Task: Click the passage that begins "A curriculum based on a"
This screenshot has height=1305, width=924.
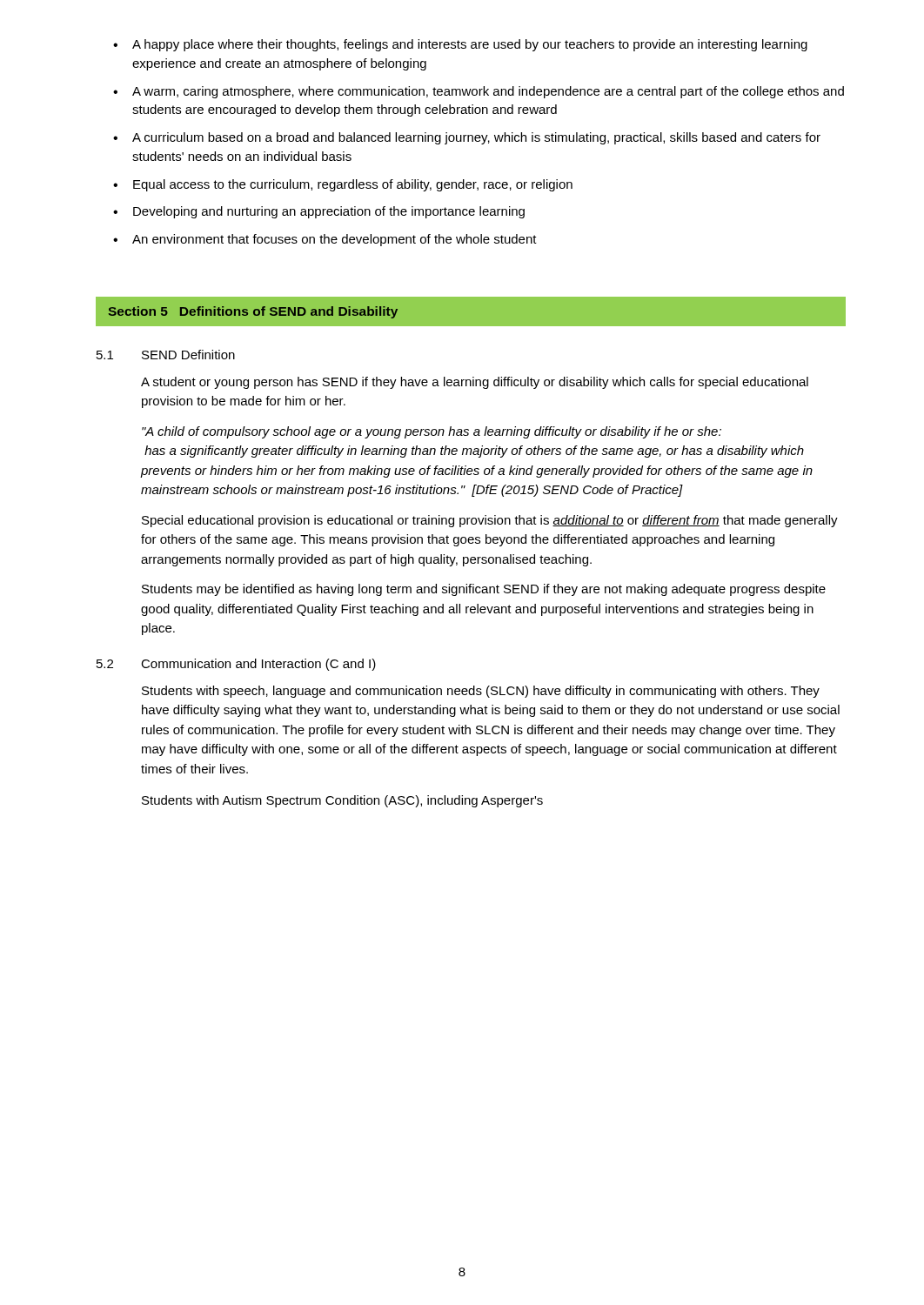Action: (476, 146)
